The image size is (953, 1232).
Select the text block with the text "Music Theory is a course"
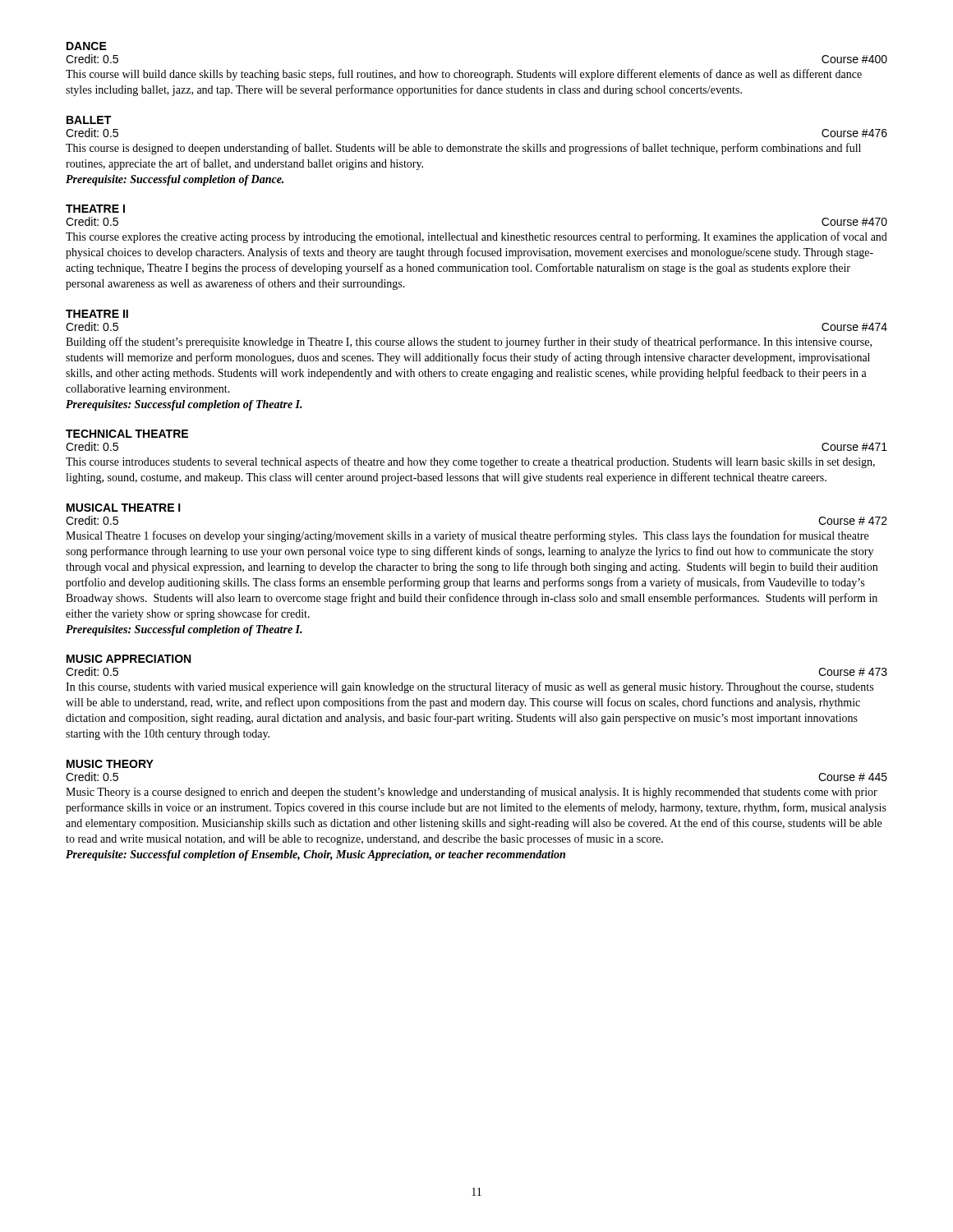tap(476, 823)
